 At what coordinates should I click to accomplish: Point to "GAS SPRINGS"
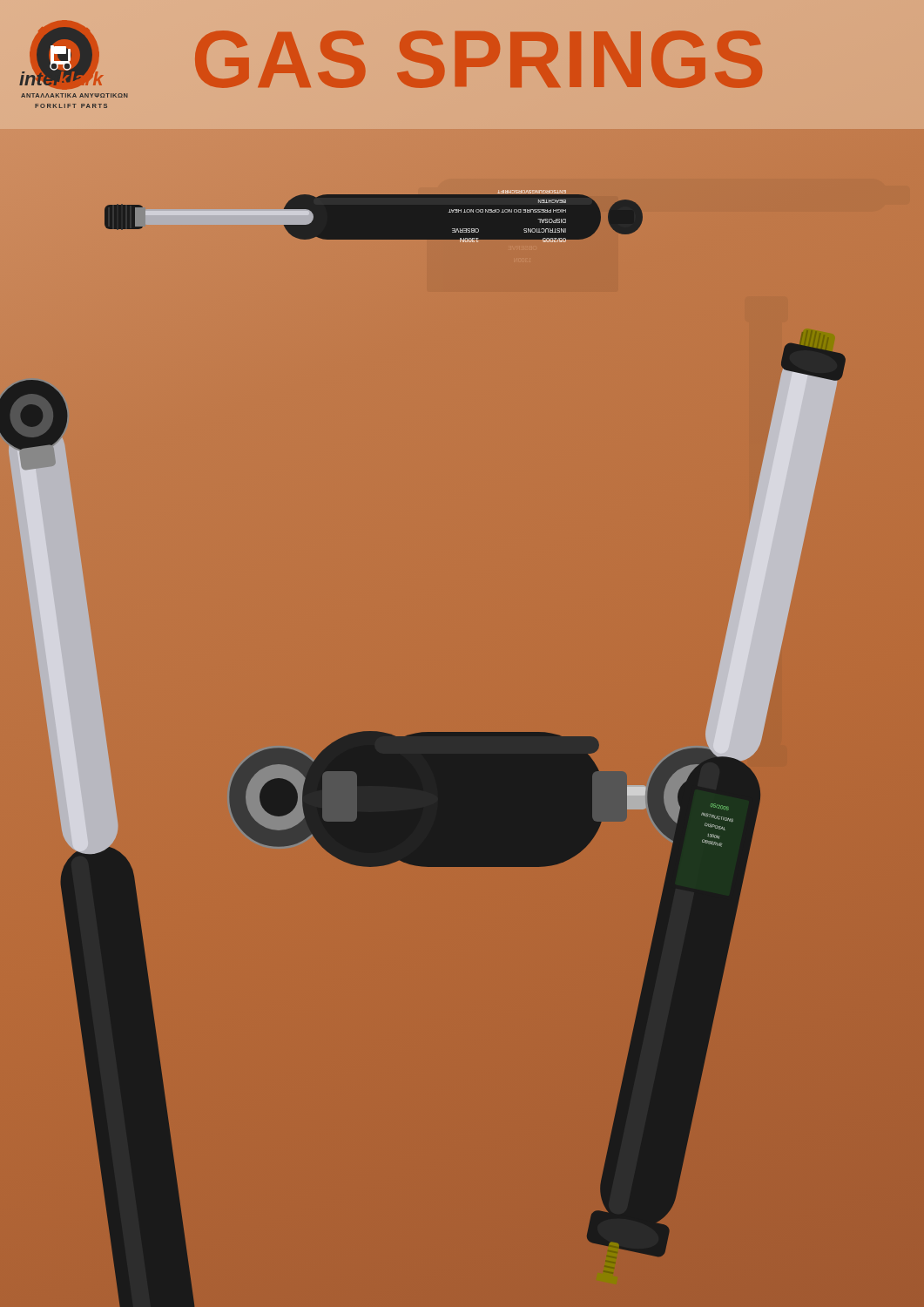pyautogui.click(x=479, y=59)
